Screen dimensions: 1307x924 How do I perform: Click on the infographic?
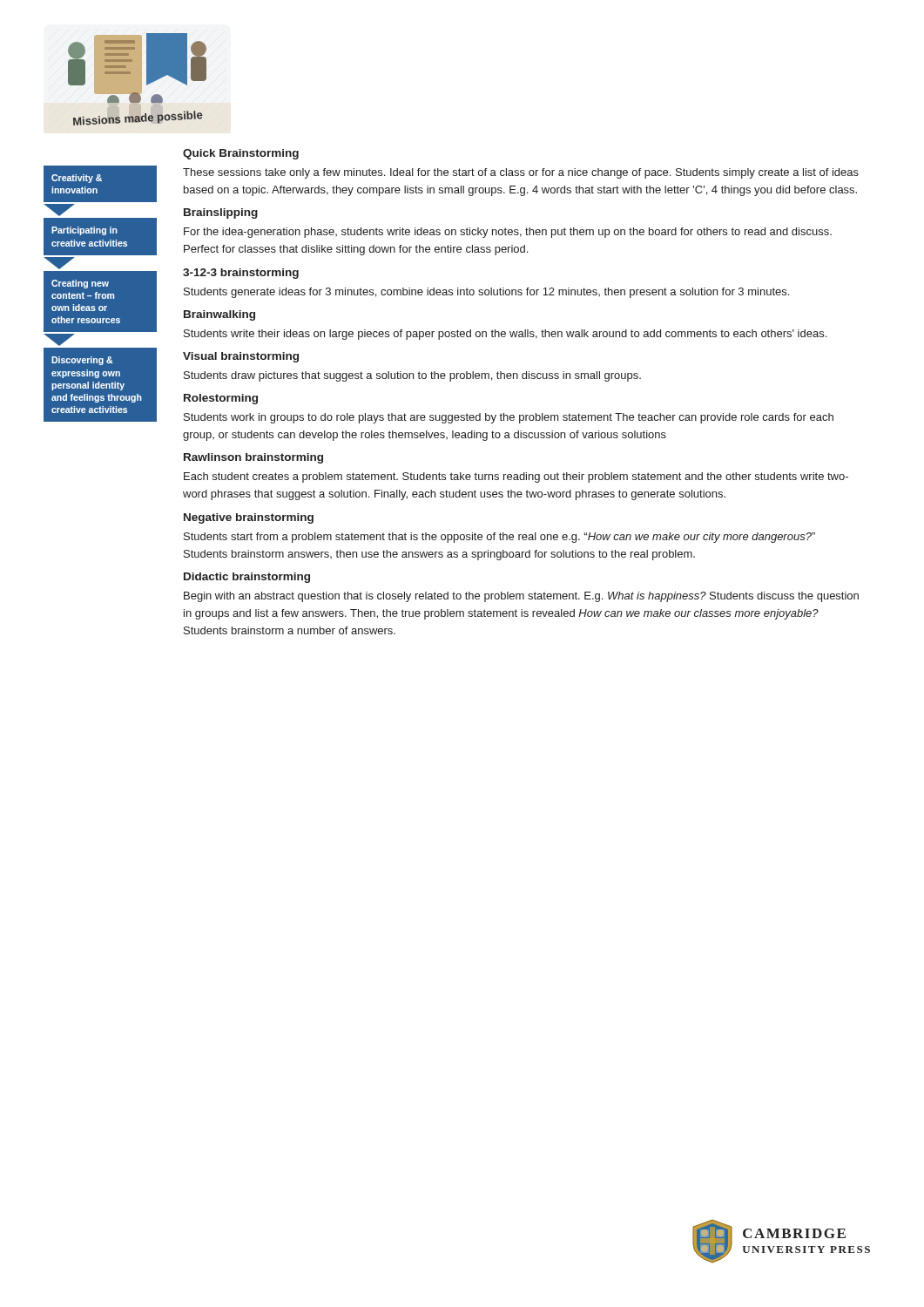click(x=100, y=295)
